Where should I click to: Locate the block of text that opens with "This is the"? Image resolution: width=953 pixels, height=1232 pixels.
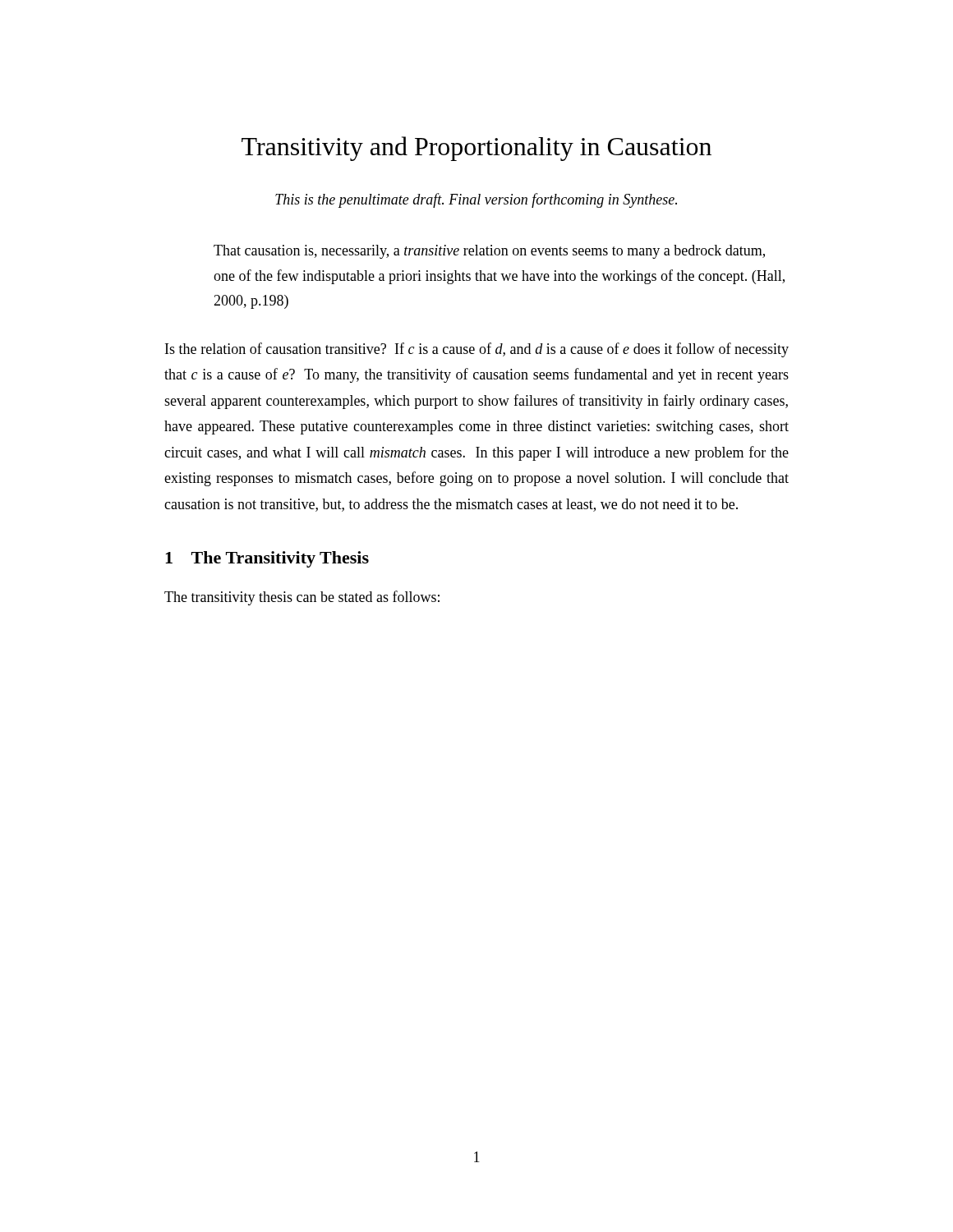coord(476,200)
